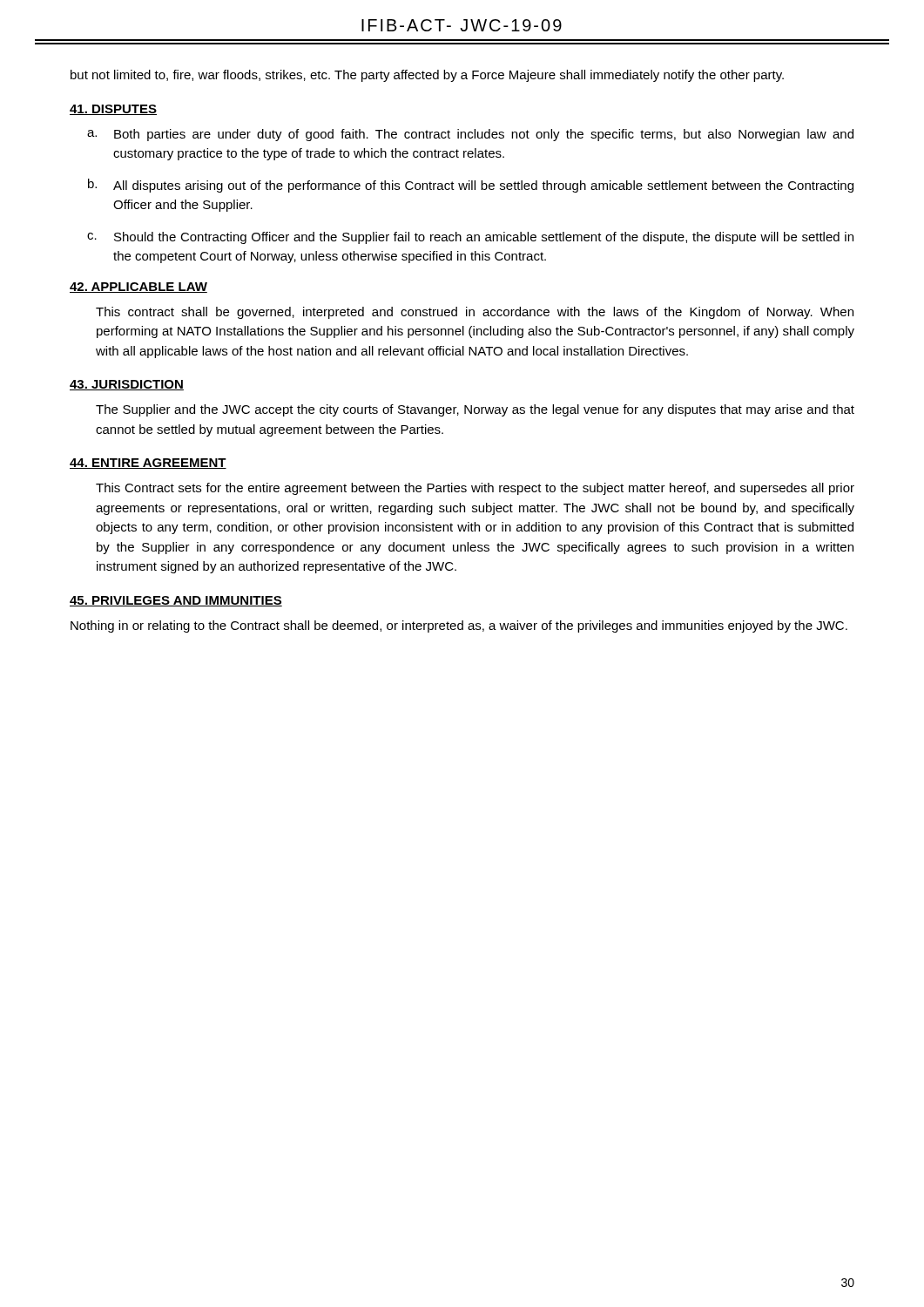Point to the region starting "but not limited to, fire,"
The image size is (924, 1307).
[427, 74]
